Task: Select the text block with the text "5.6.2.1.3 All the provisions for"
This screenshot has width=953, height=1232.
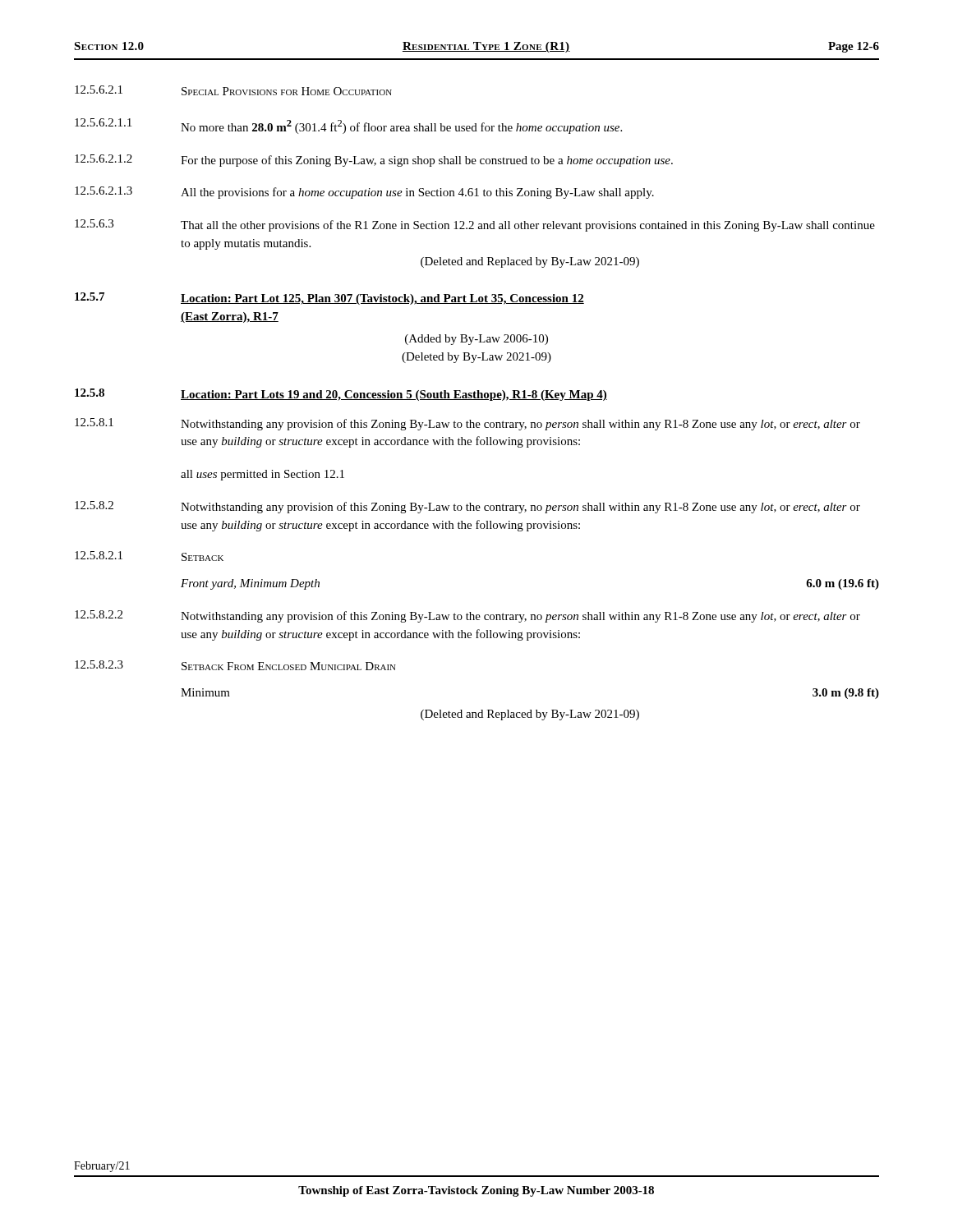Action: tap(476, 193)
